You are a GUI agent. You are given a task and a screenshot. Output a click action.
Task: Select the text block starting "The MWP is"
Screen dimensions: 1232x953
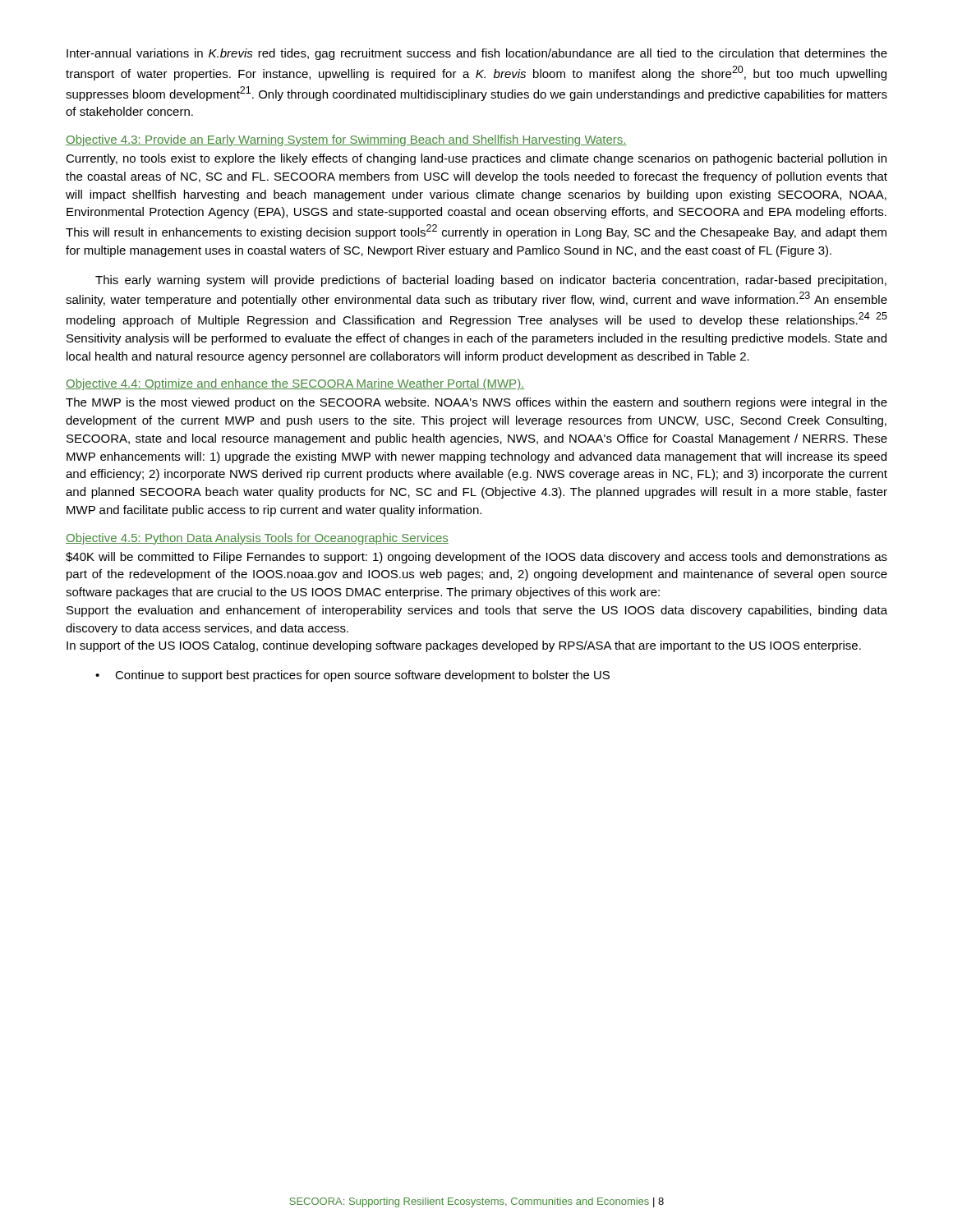click(476, 456)
